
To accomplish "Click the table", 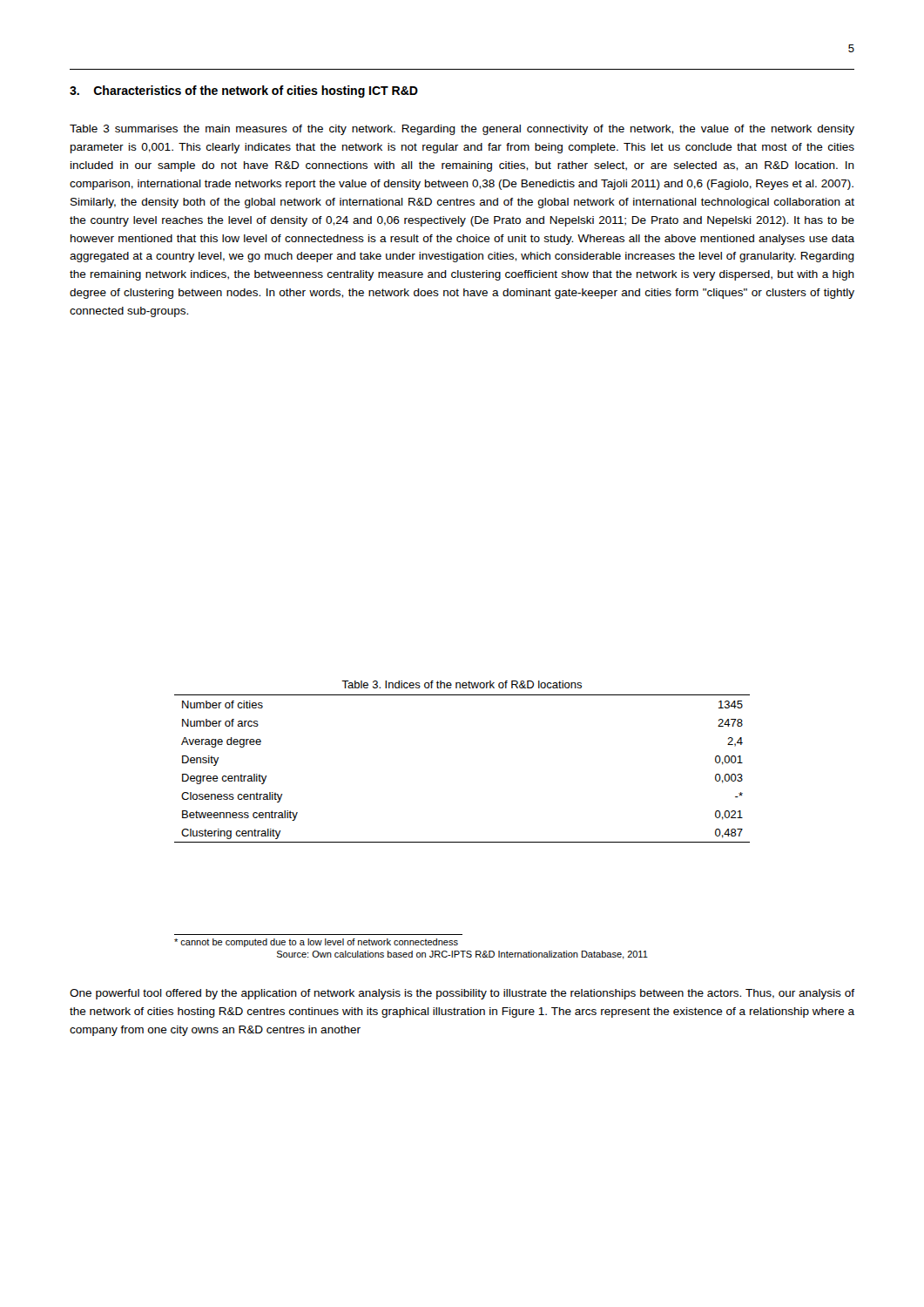I will pyautogui.click(x=462, y=760).
